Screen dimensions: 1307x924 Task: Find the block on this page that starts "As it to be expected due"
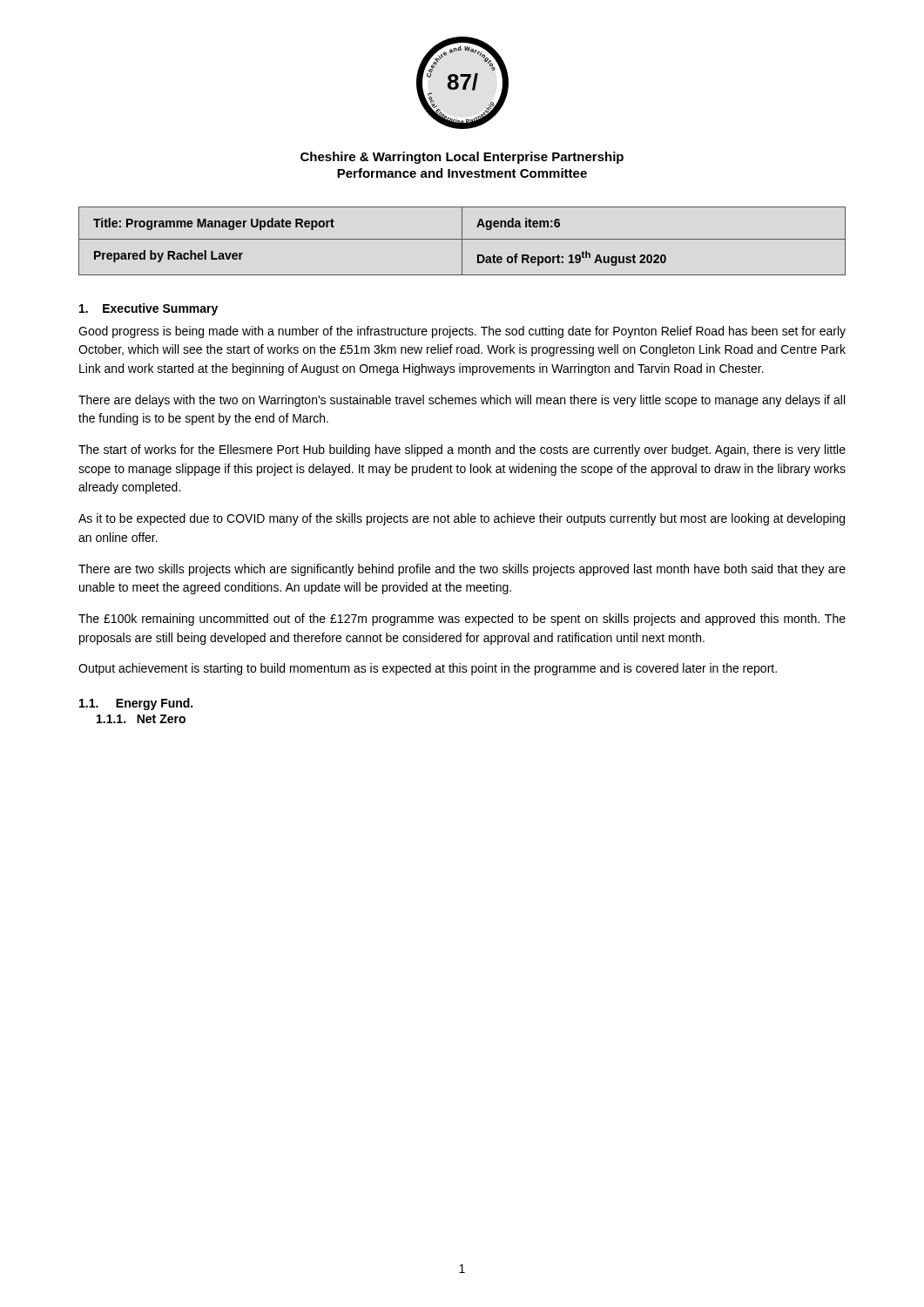tap(462, 528)
